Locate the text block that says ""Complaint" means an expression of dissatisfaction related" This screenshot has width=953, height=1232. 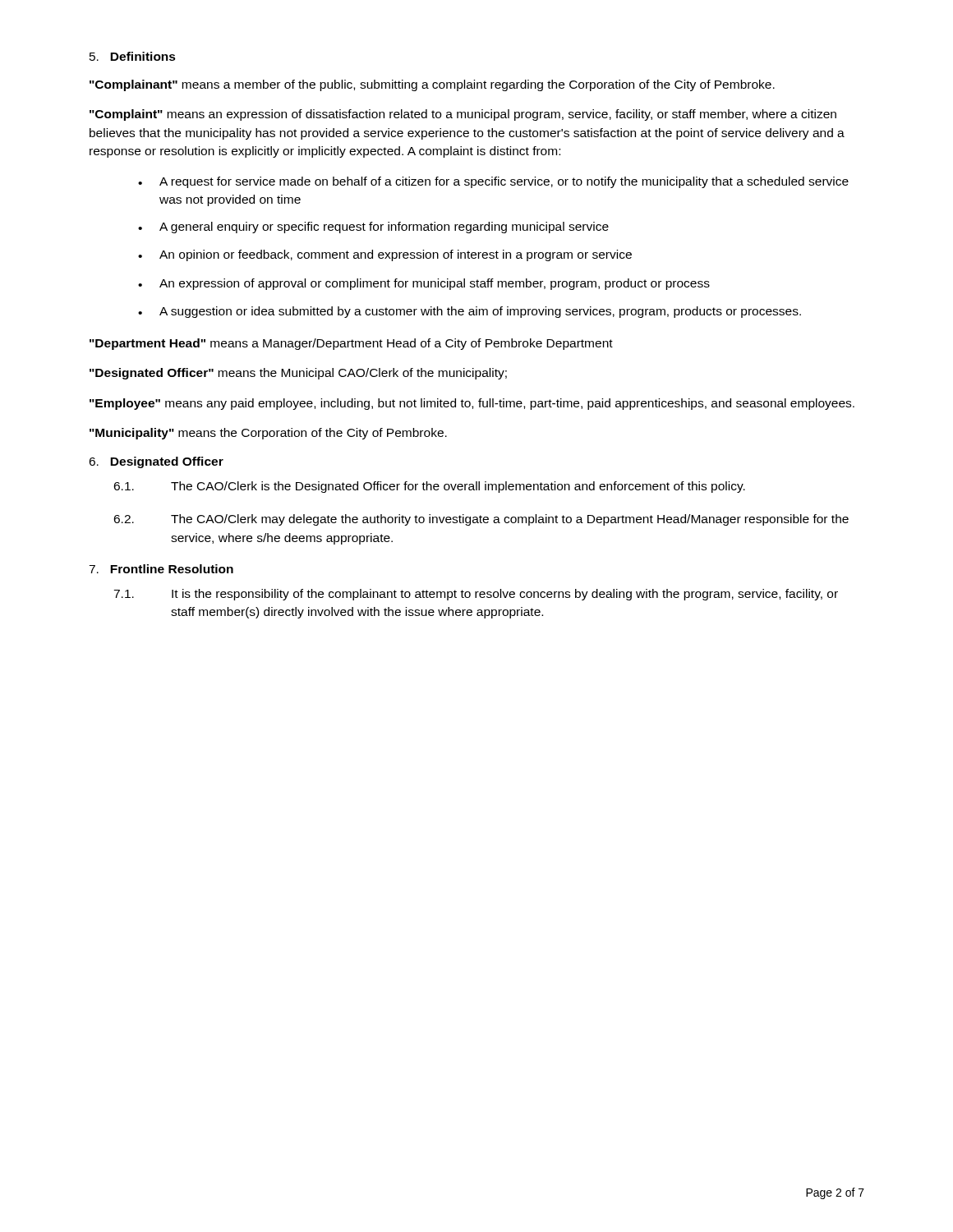(476, 133)
